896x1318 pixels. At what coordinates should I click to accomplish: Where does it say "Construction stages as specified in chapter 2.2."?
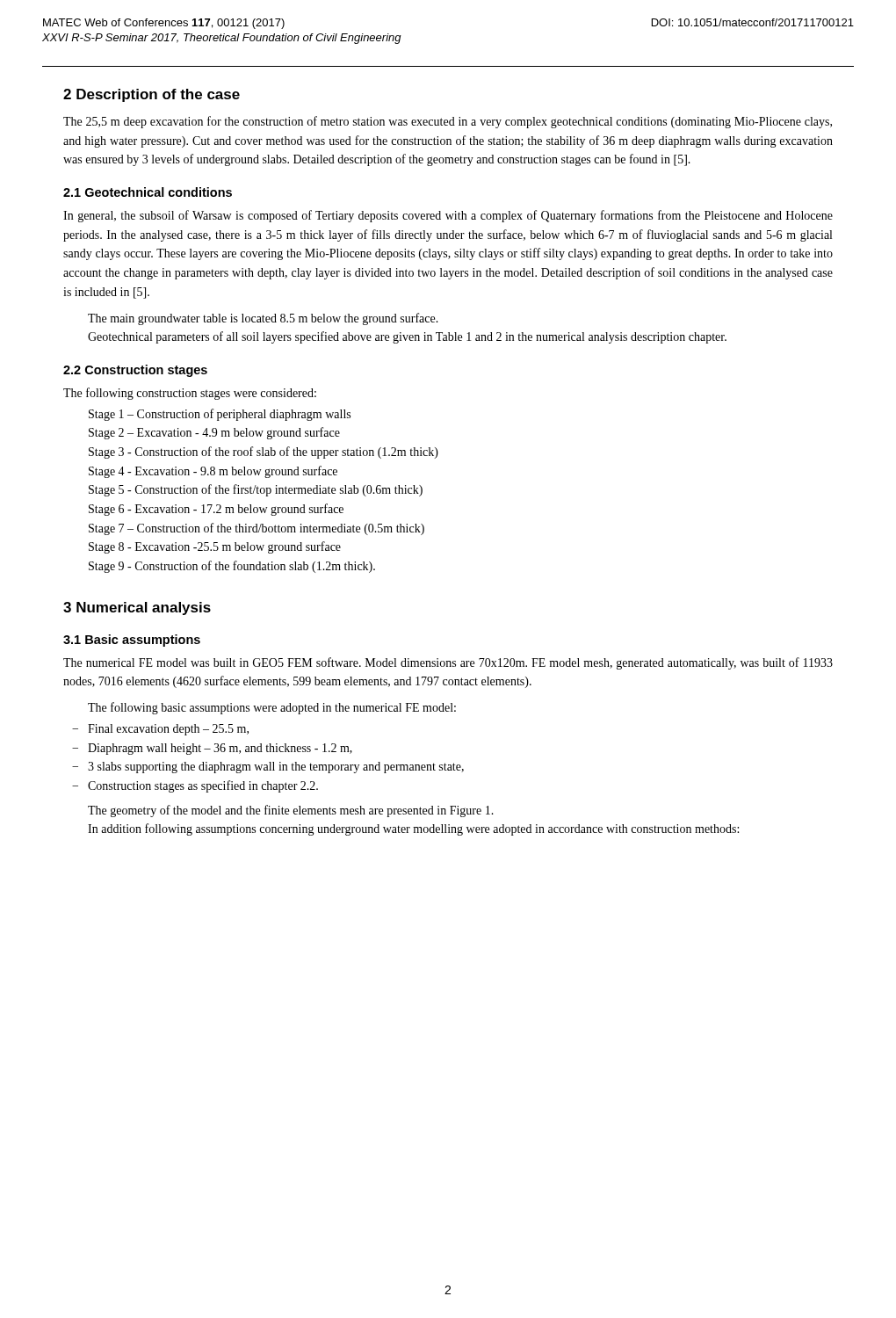[203, 786]
